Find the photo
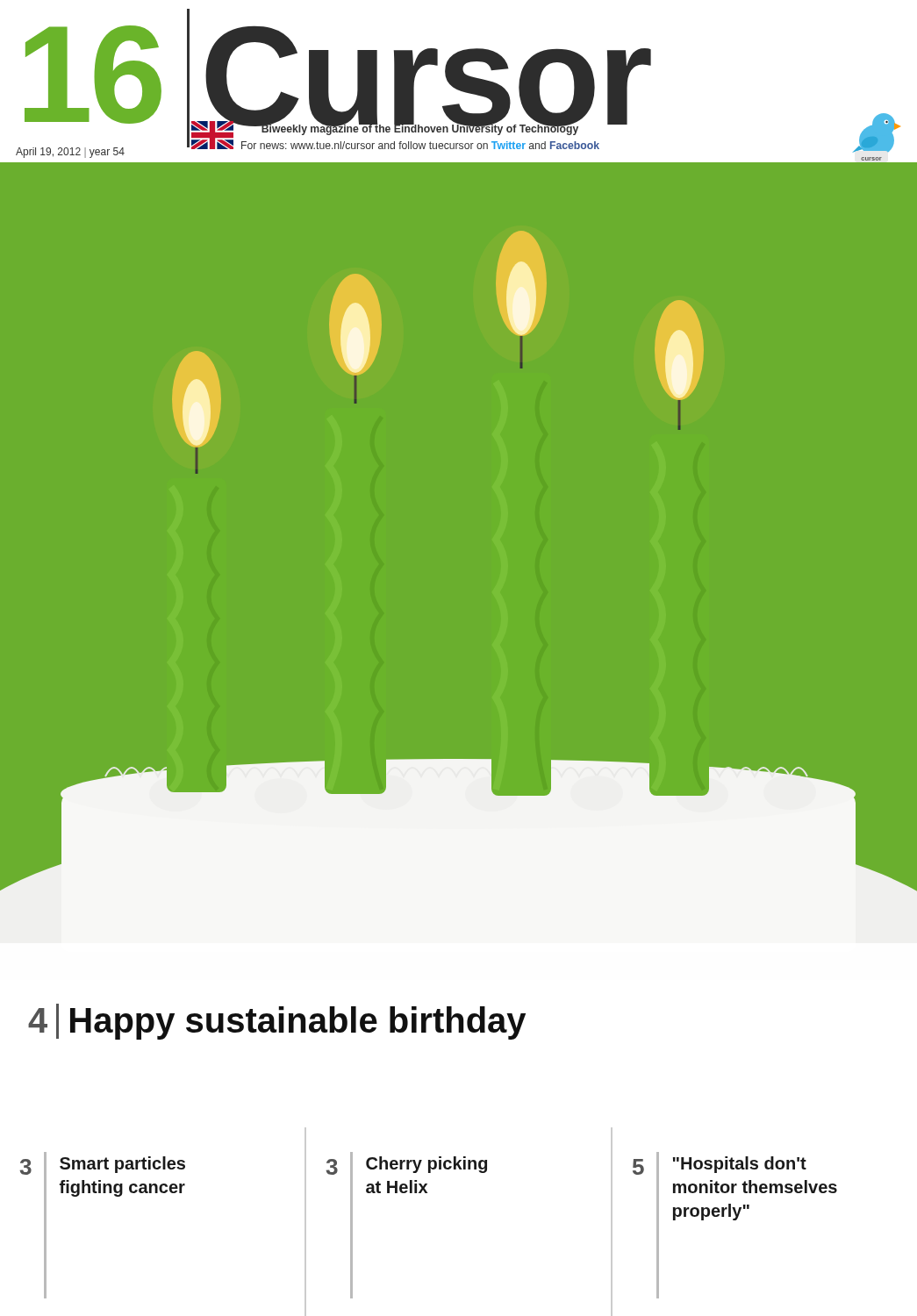 point(458,614)
